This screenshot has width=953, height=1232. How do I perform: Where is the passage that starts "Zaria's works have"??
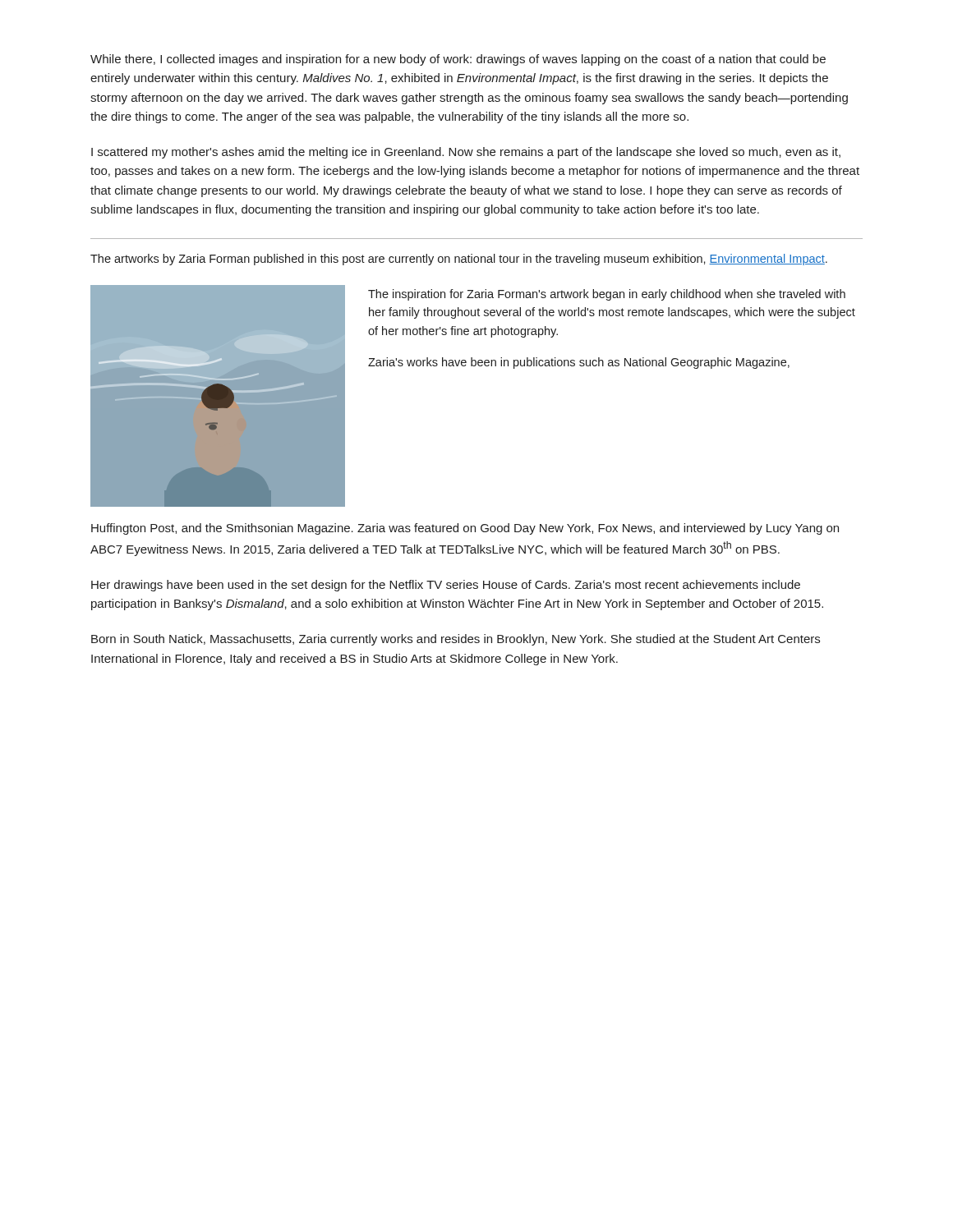(579, 362)
